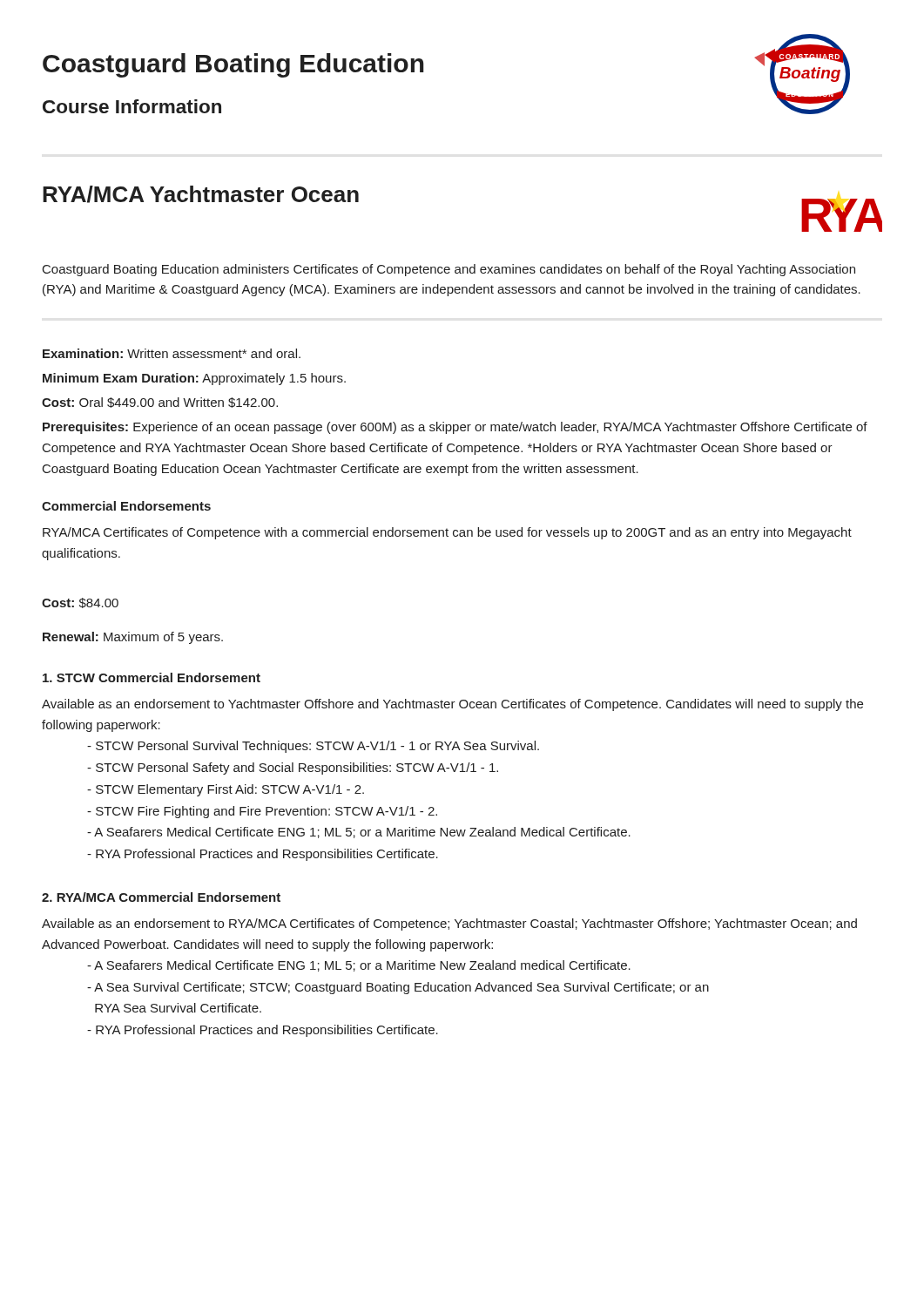Click on the text block that reads "Coastguard Boating Education administers Certificates of Competence"
The width and height of the screenshot is (924, 1307).
(x=451, y=279)
